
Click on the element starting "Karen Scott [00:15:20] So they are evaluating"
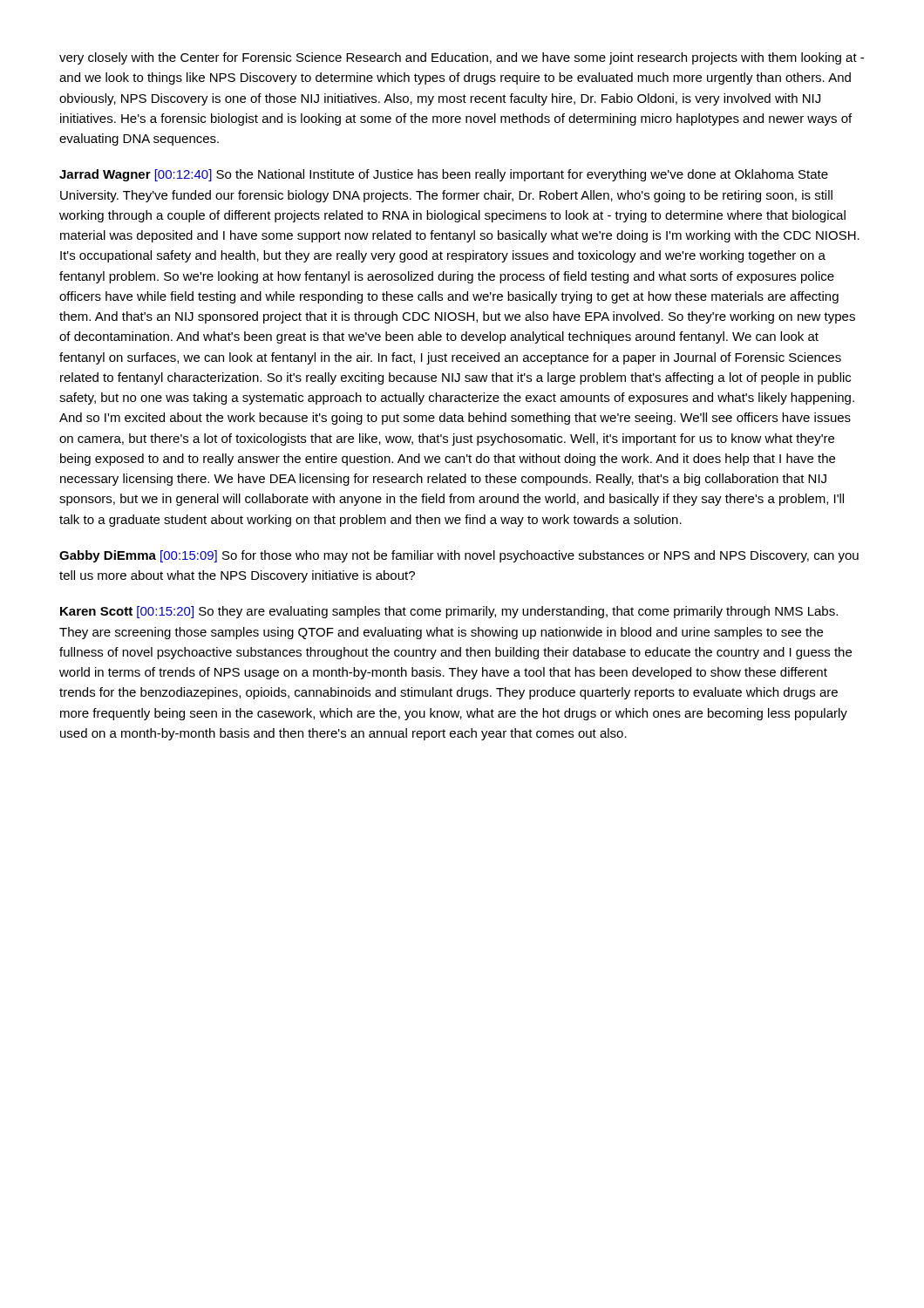[x=456, y=672]
